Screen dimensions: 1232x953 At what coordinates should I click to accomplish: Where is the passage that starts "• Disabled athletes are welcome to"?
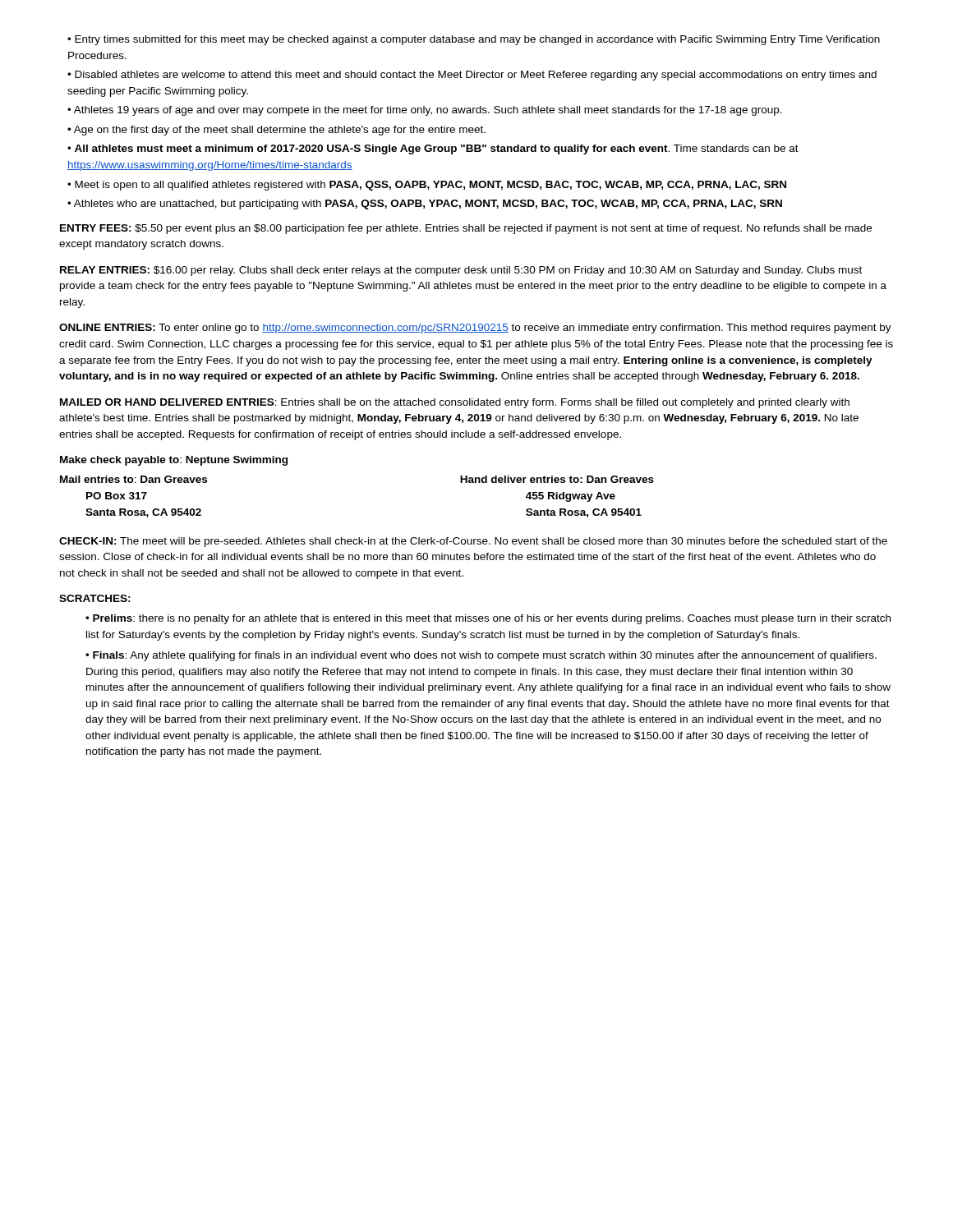pos(481,83)
